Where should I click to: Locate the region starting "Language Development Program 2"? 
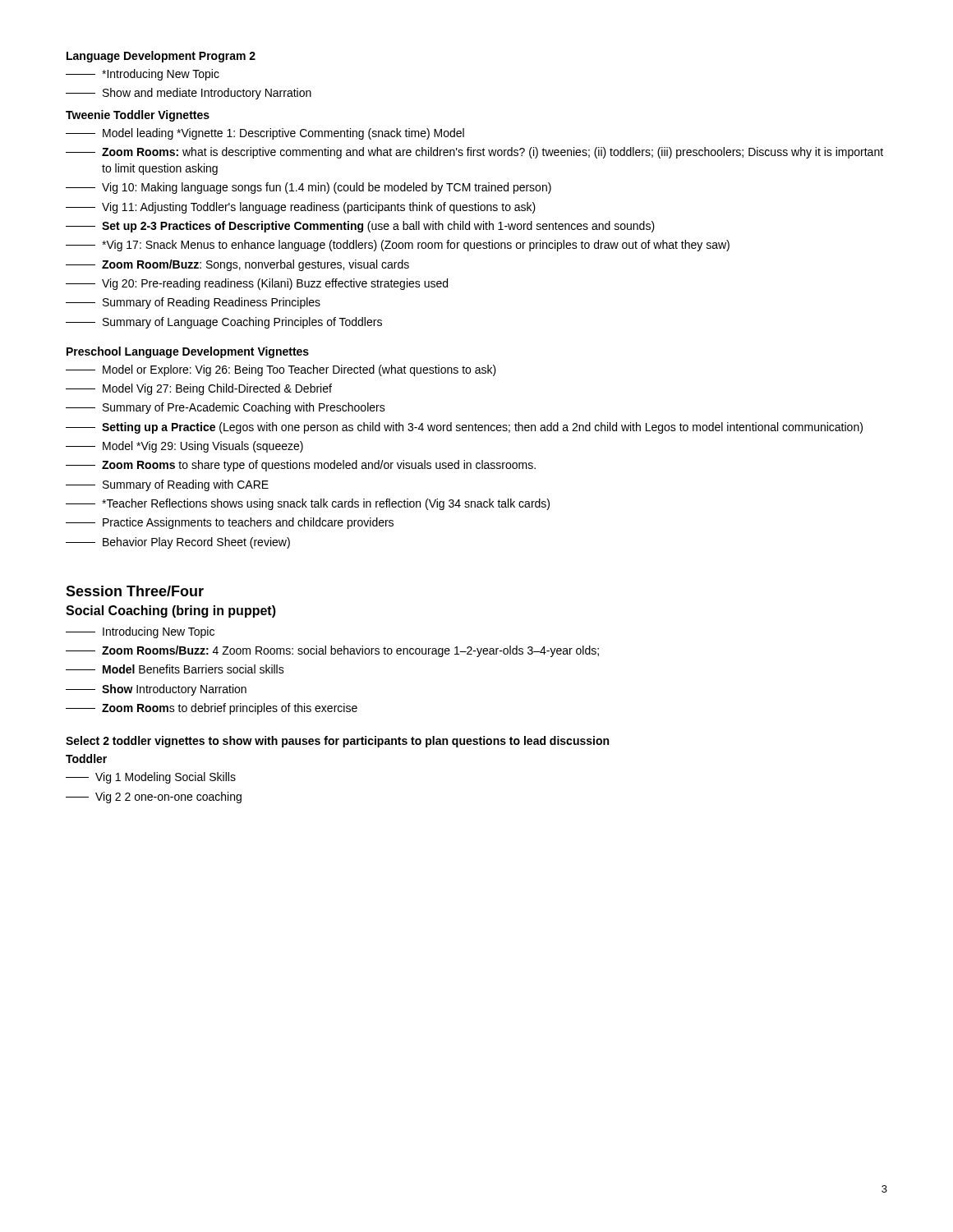click(x=161, y=56)
